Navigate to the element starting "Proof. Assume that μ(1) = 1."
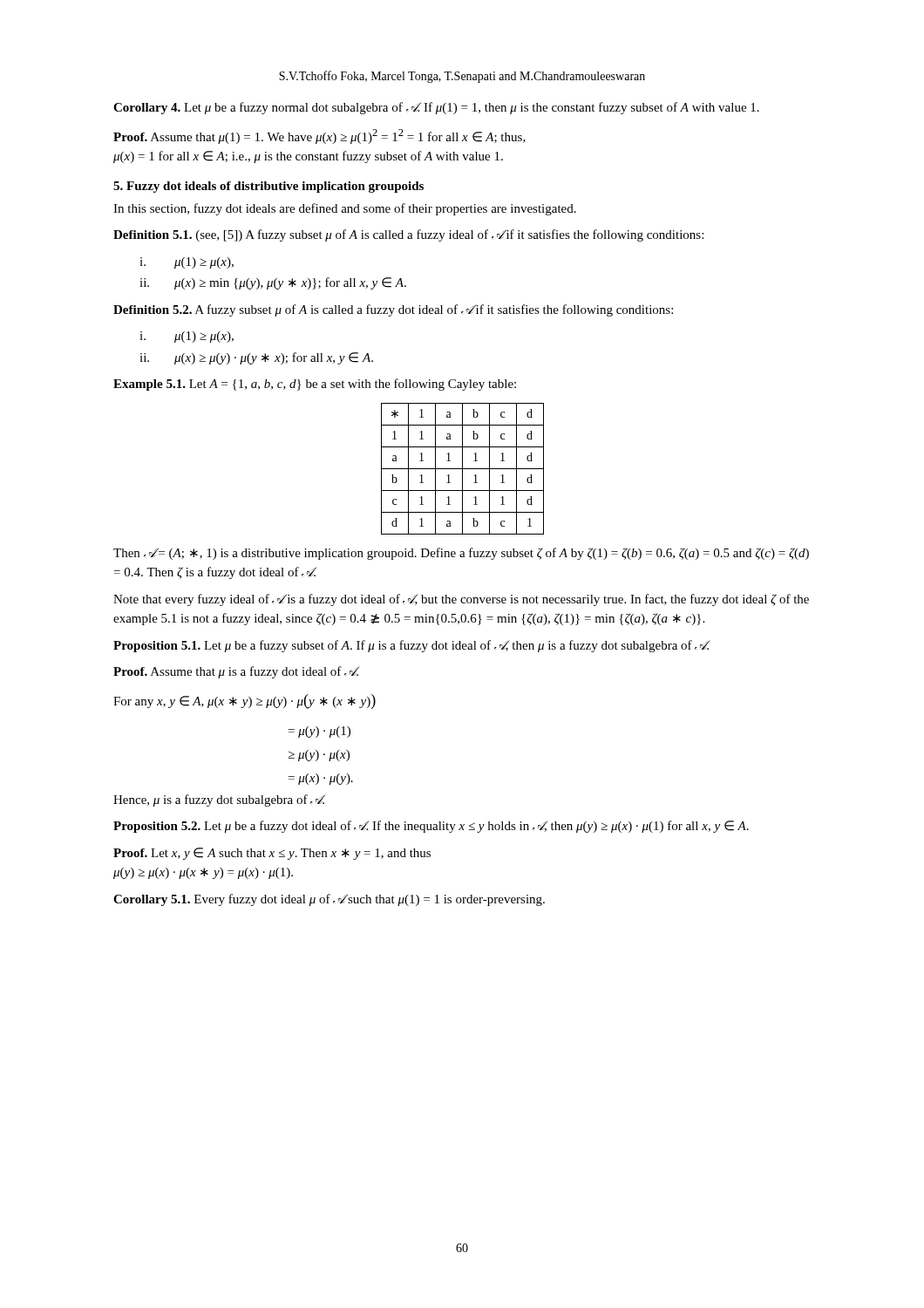The height and width of the screenshot is (1308, 924). click(x=462, y=145)
